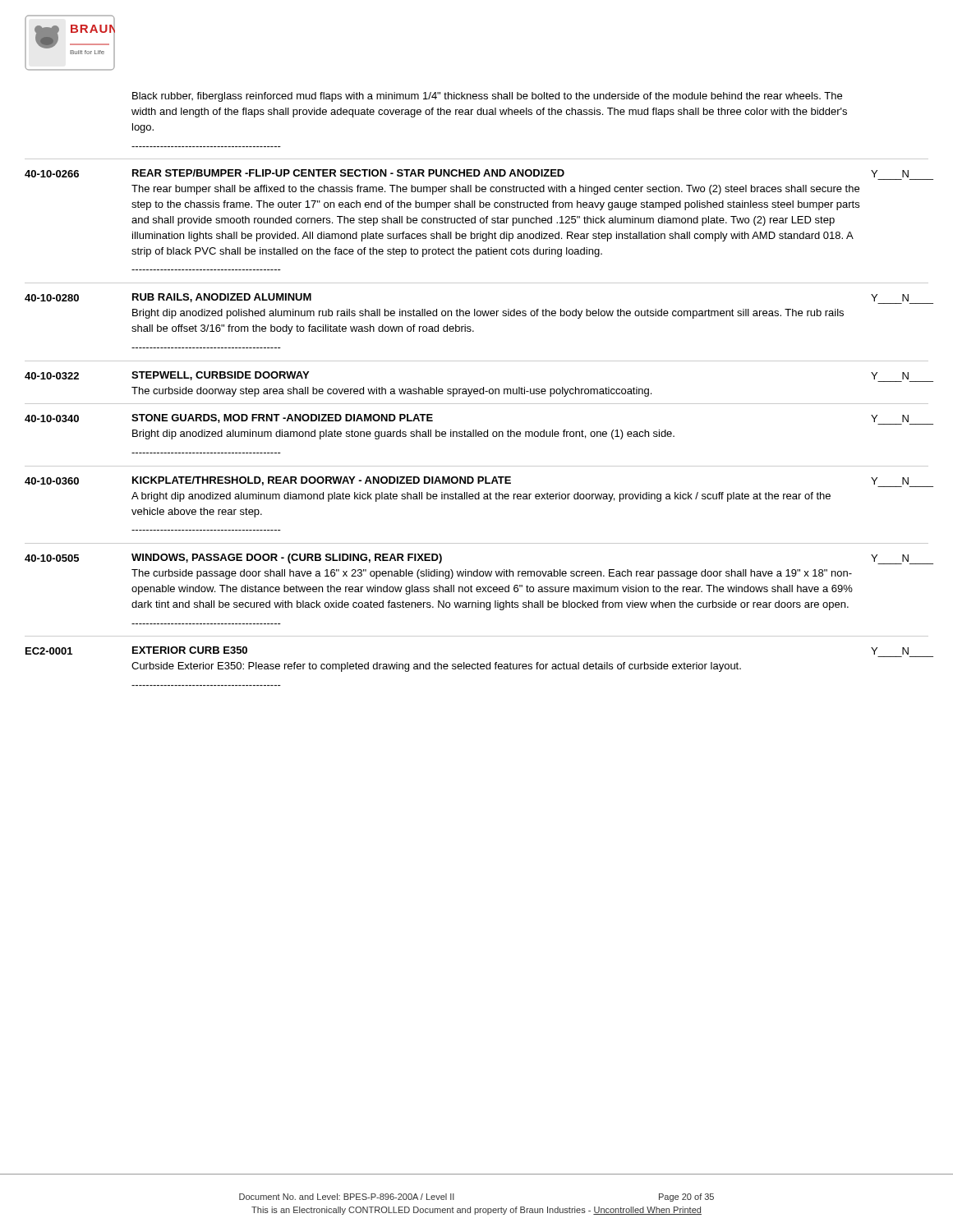The width and height of the screenshot is (953, 1232).
Task: Navigate to the element starting "40-10-0322 STEPWELL, CURBSIDE DOORWAY The curbside doorway"
Action: [476, 383]
